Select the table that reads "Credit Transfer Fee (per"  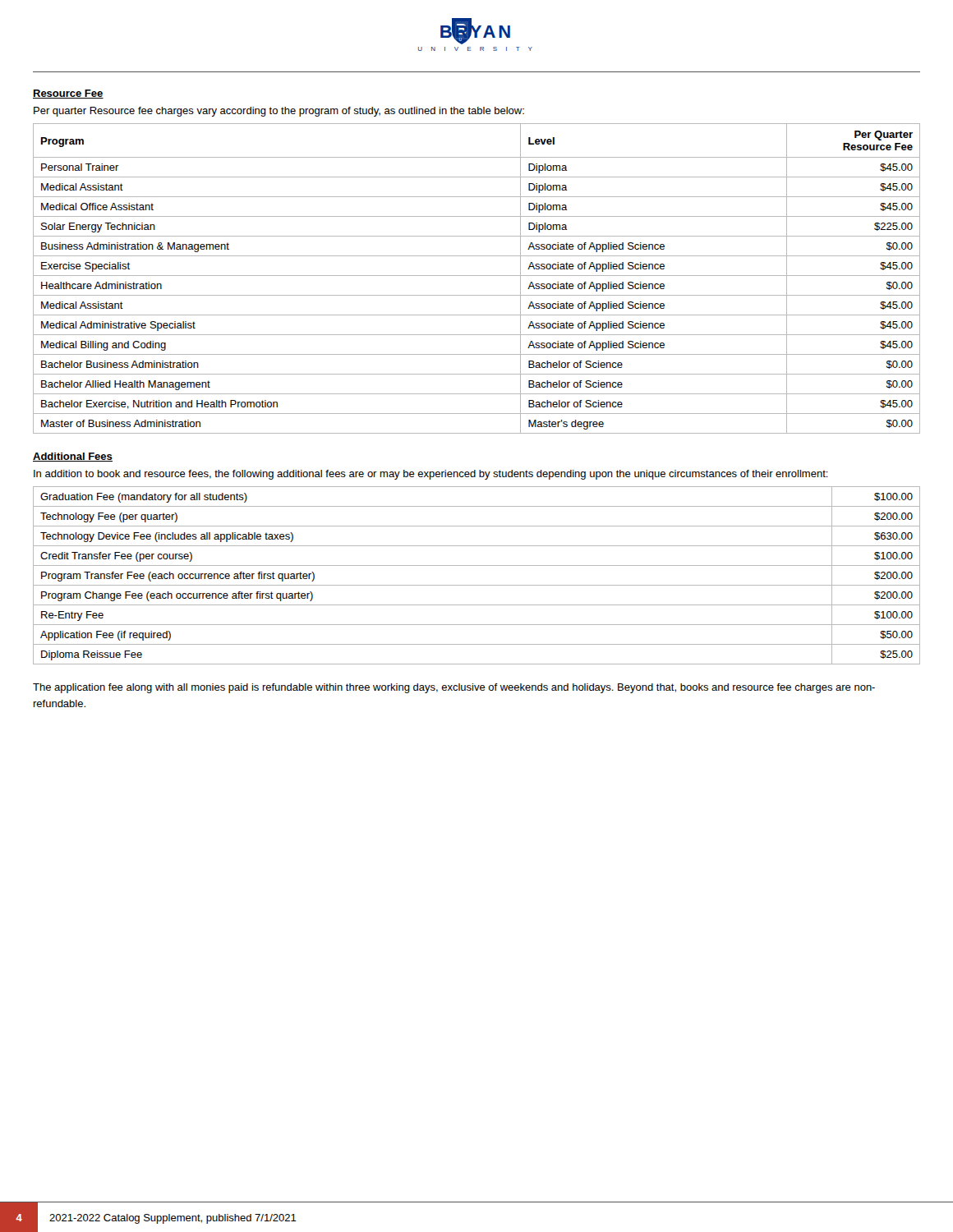pyautogui.click(x=476, y=575)
